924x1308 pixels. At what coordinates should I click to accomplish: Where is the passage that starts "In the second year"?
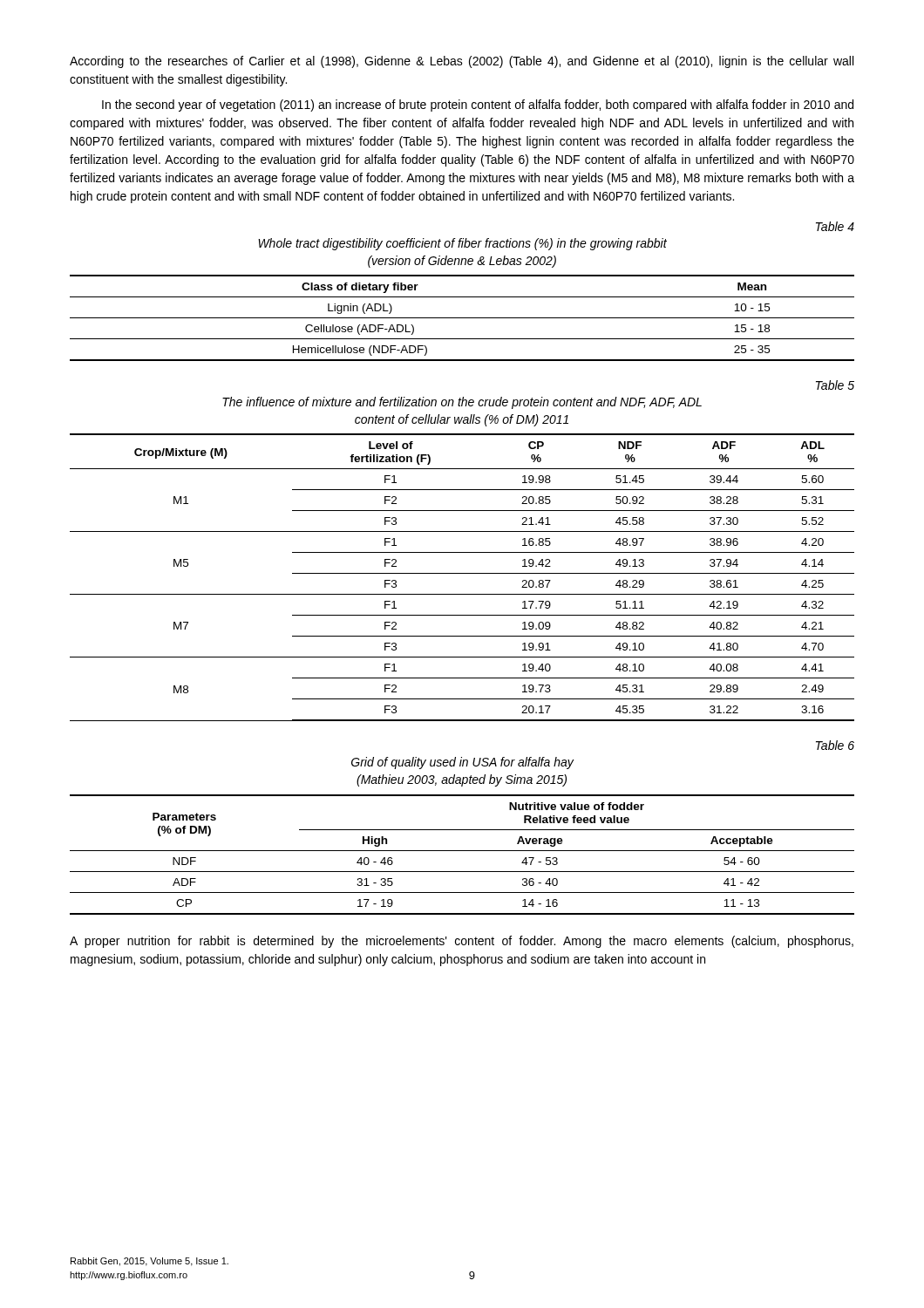point(462,150)
